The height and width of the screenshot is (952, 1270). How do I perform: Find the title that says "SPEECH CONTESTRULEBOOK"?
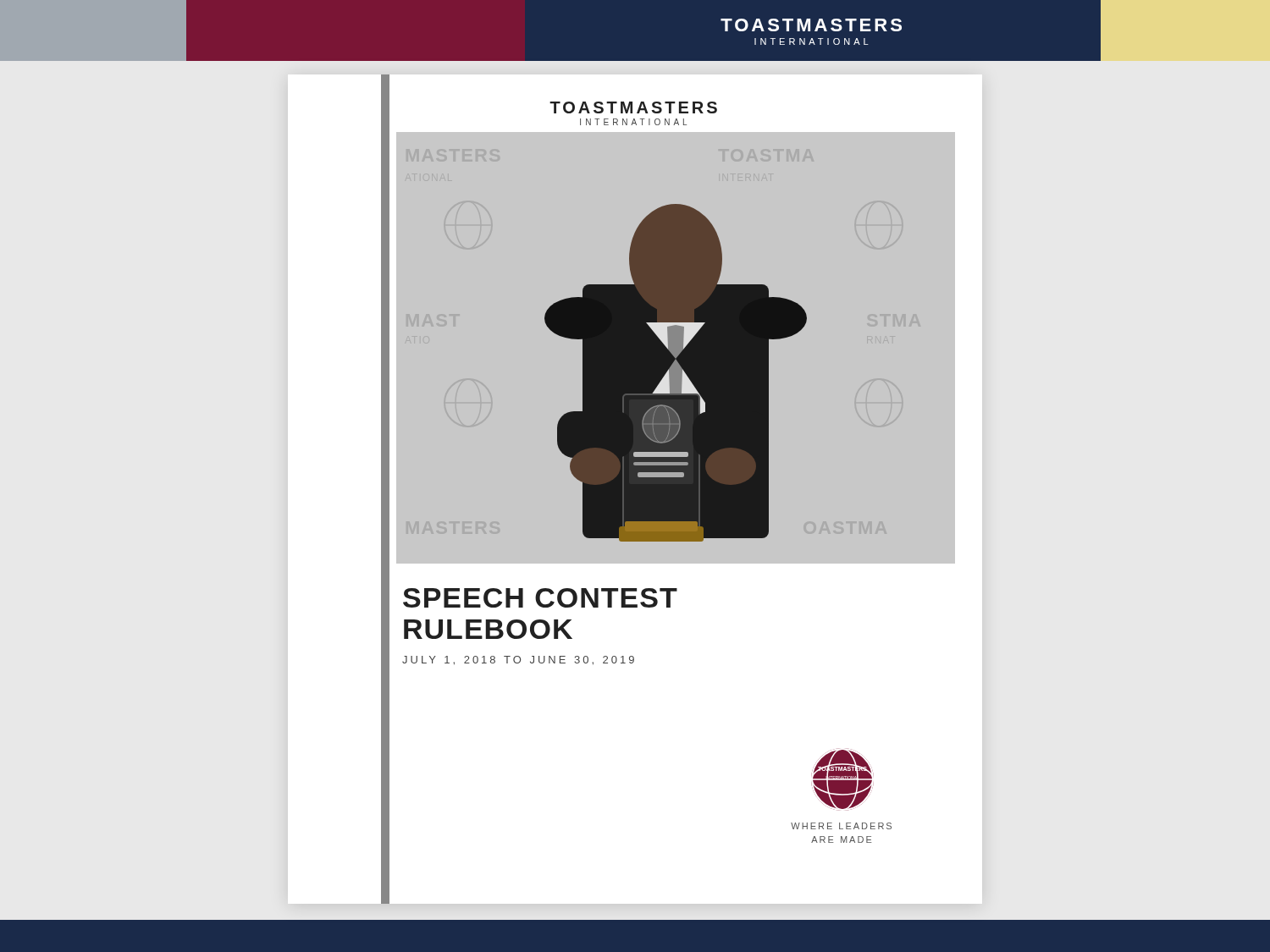[x=614, y=614]
